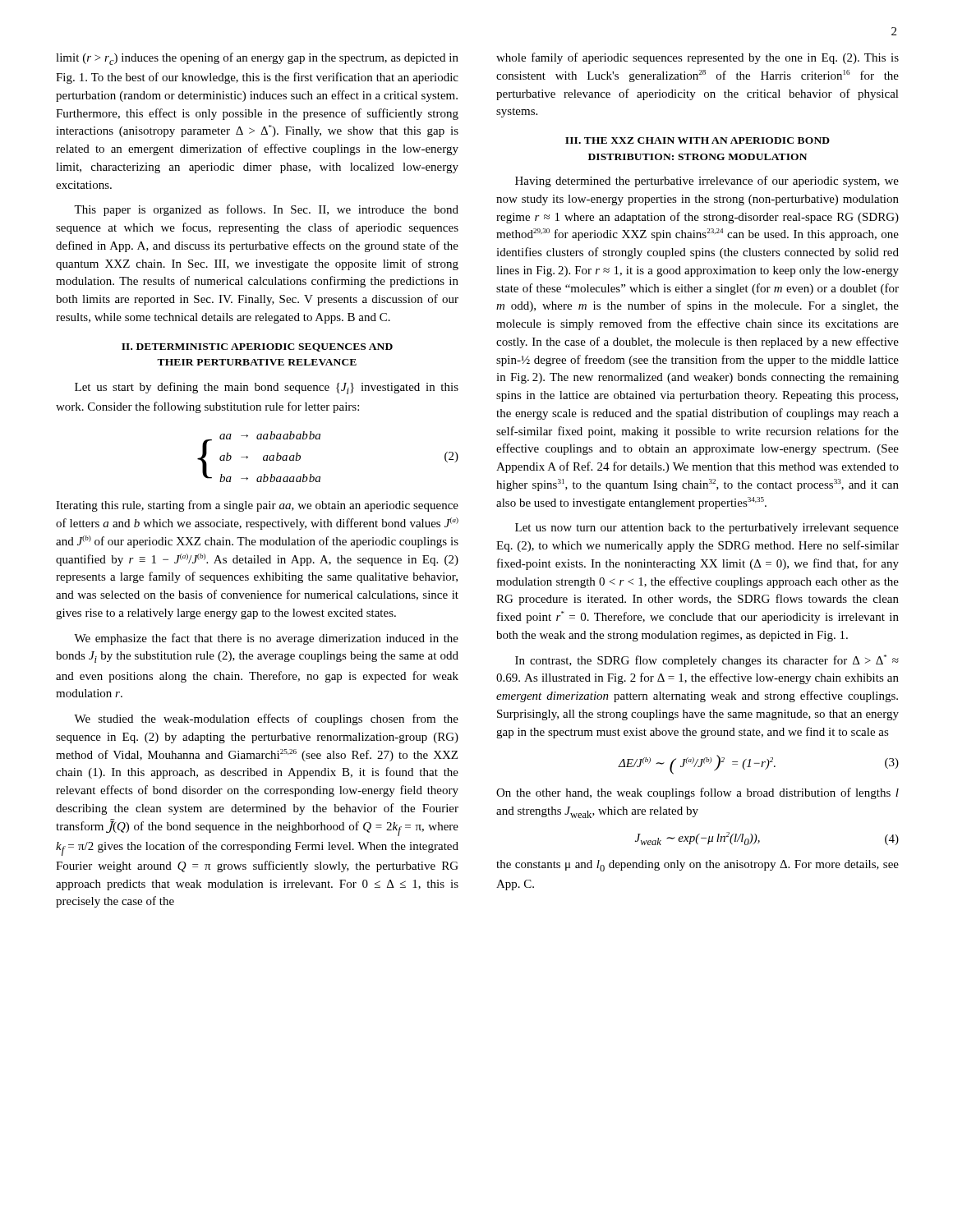Select the text block containing "We studied the weak-modulation effects of couplings"
Image resolution: width=953 pixels, height=1232 pixels.
click(x=257, y=811)
